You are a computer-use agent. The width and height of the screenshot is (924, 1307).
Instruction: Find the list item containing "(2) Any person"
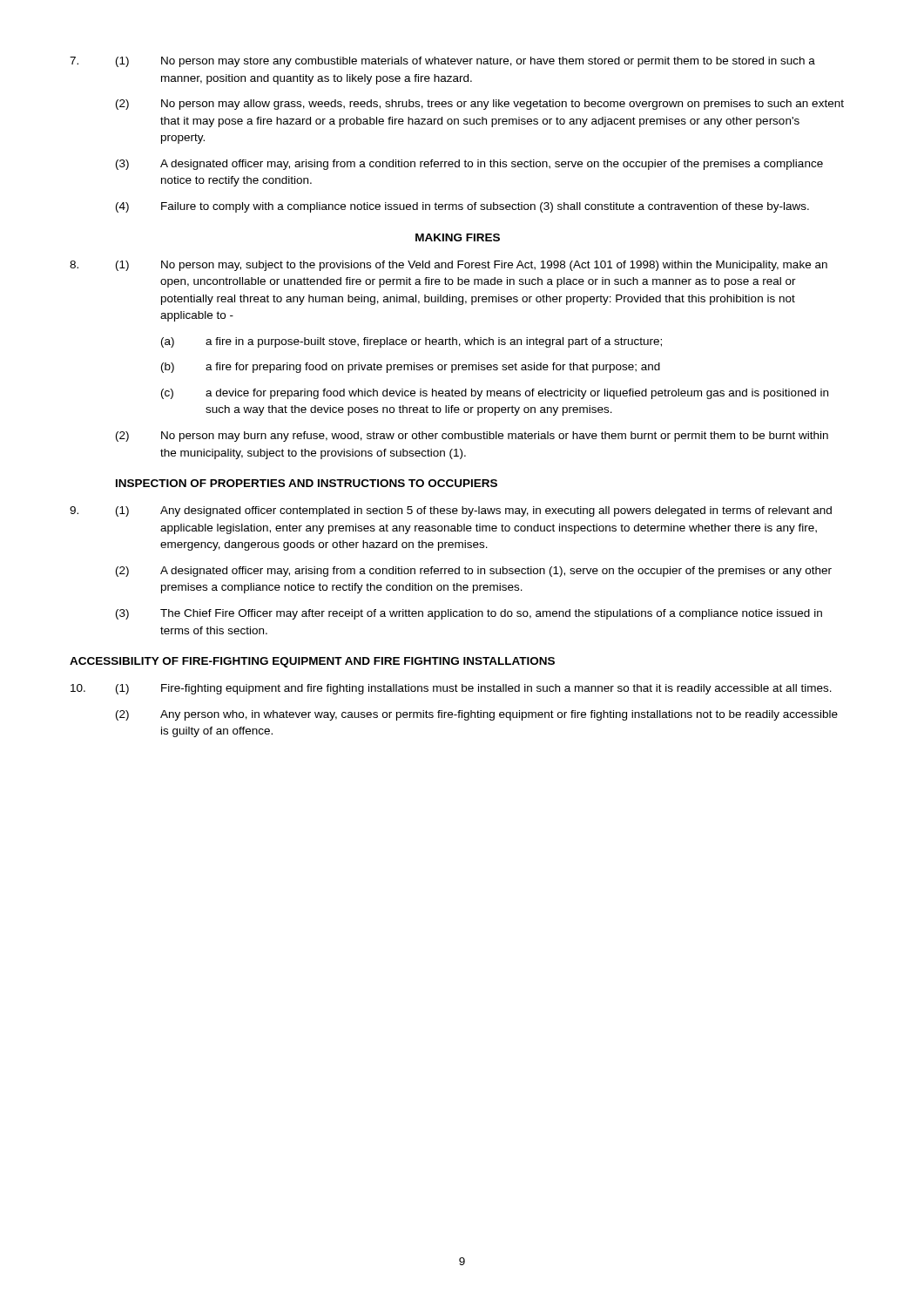[x=458, y=723]
